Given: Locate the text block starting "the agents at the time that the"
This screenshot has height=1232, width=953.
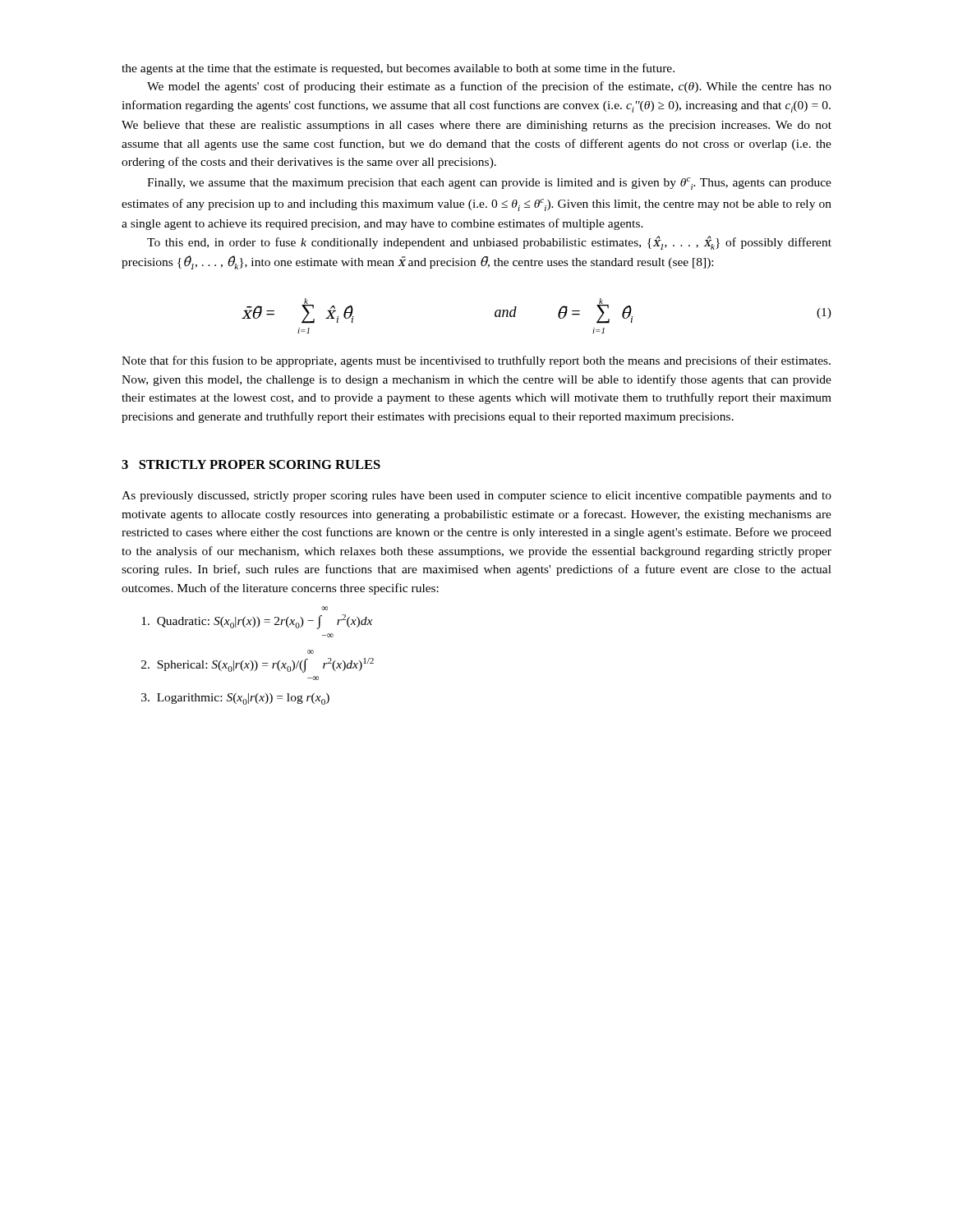Looking at the screenshot, I should coord(476,166).
